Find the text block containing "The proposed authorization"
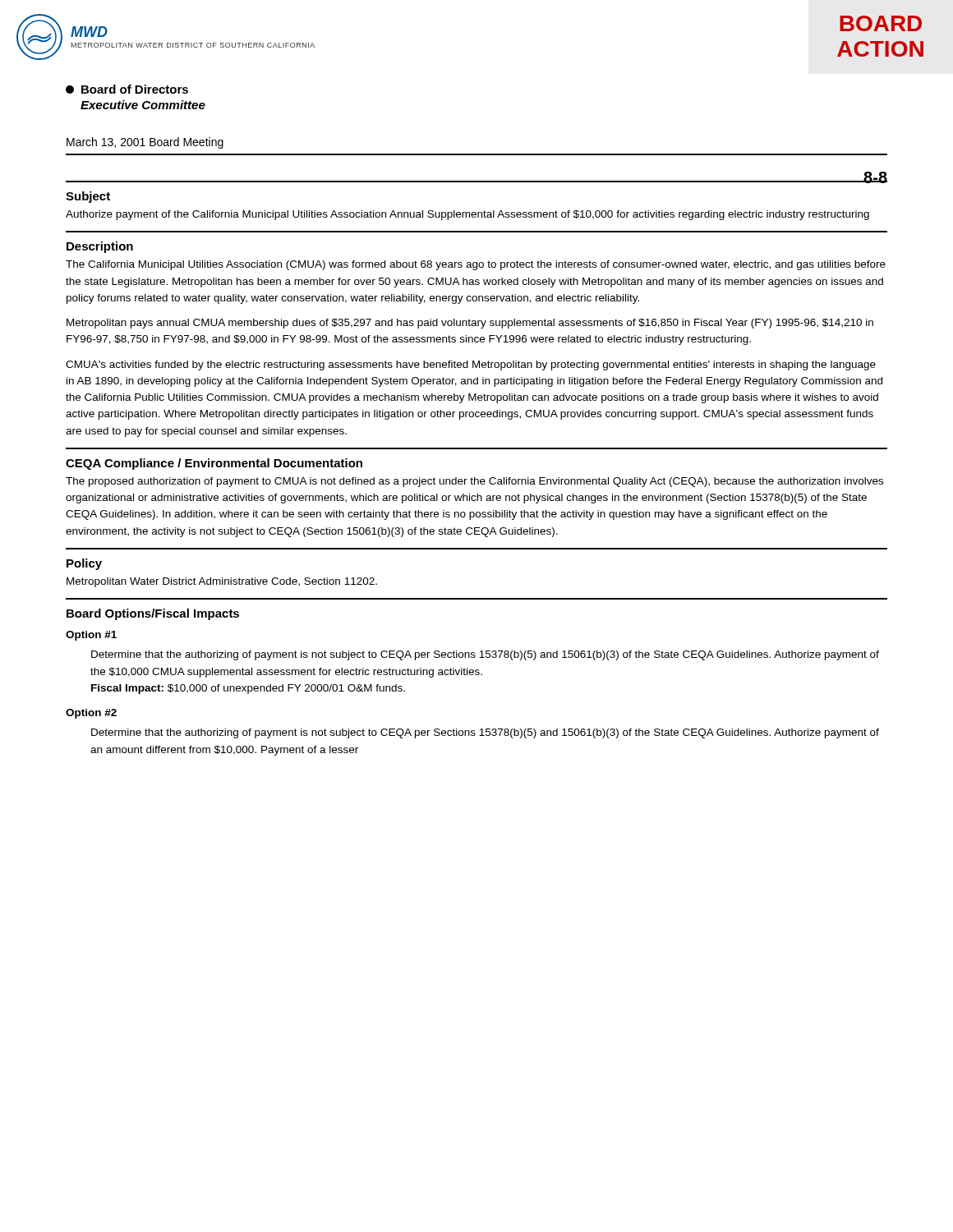The height and width of the screenshot is (1232, 953). (475, 506)
